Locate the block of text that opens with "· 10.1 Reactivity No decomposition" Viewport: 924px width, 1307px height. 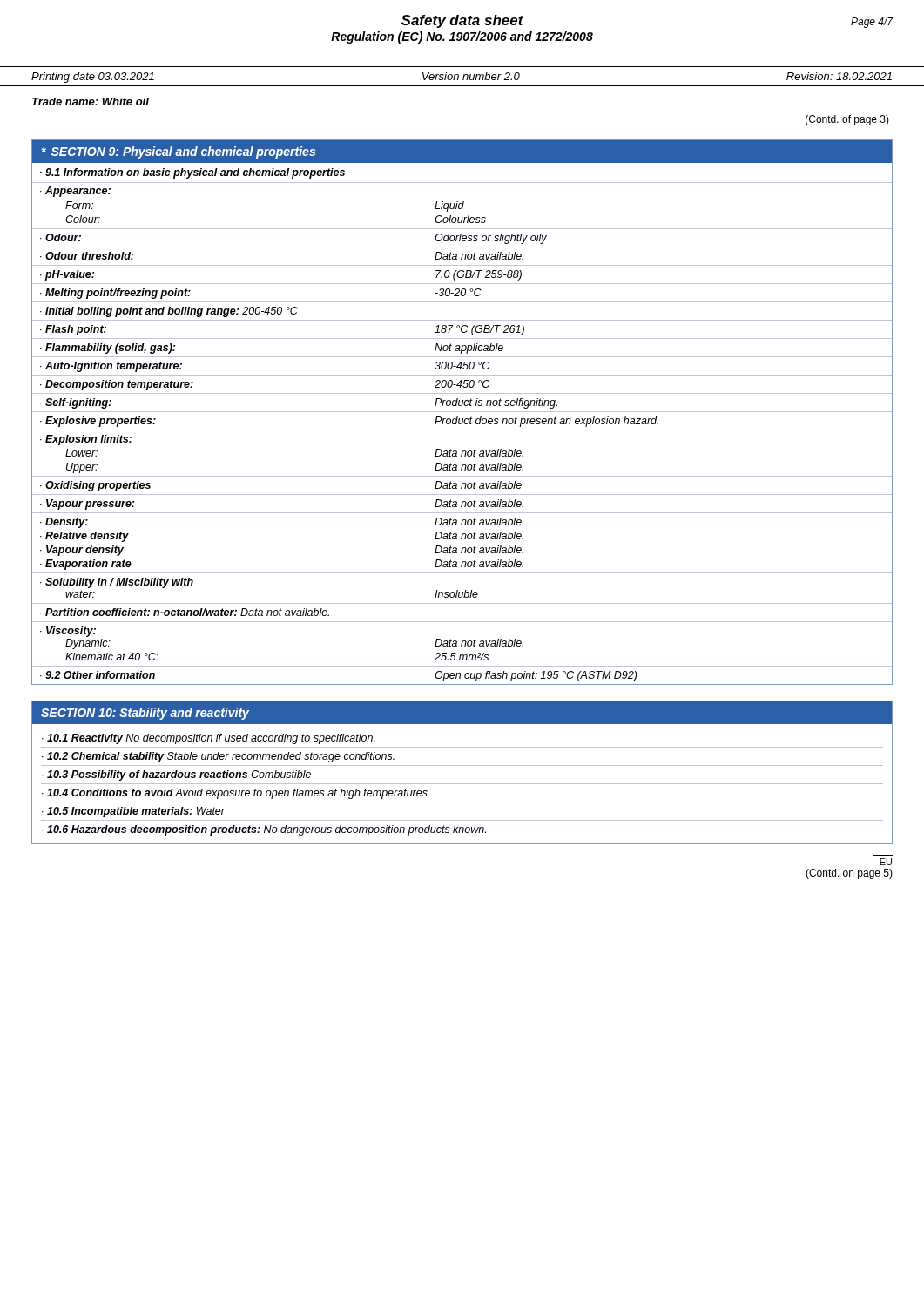209,738
